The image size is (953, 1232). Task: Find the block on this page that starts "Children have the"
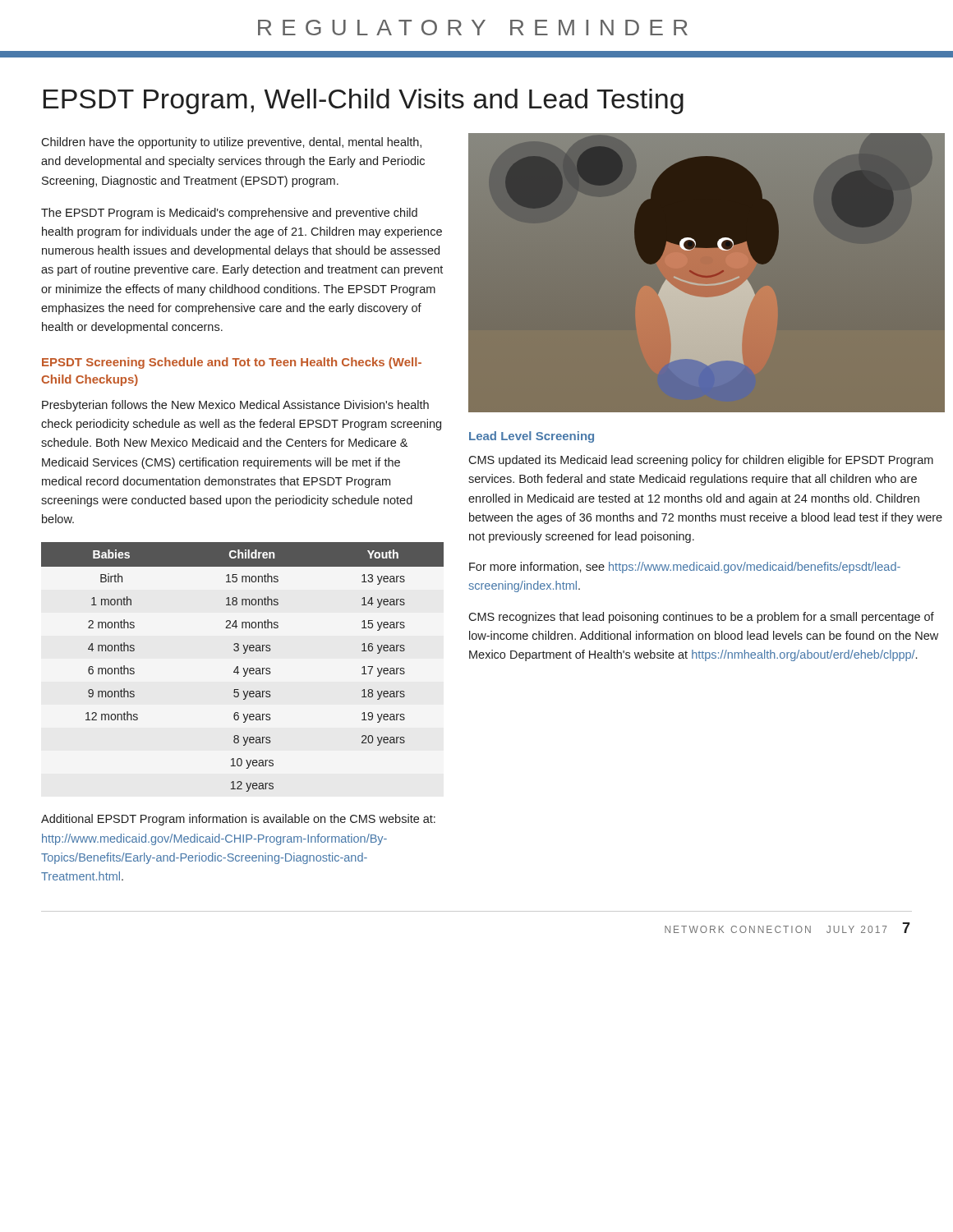[233, 161]
